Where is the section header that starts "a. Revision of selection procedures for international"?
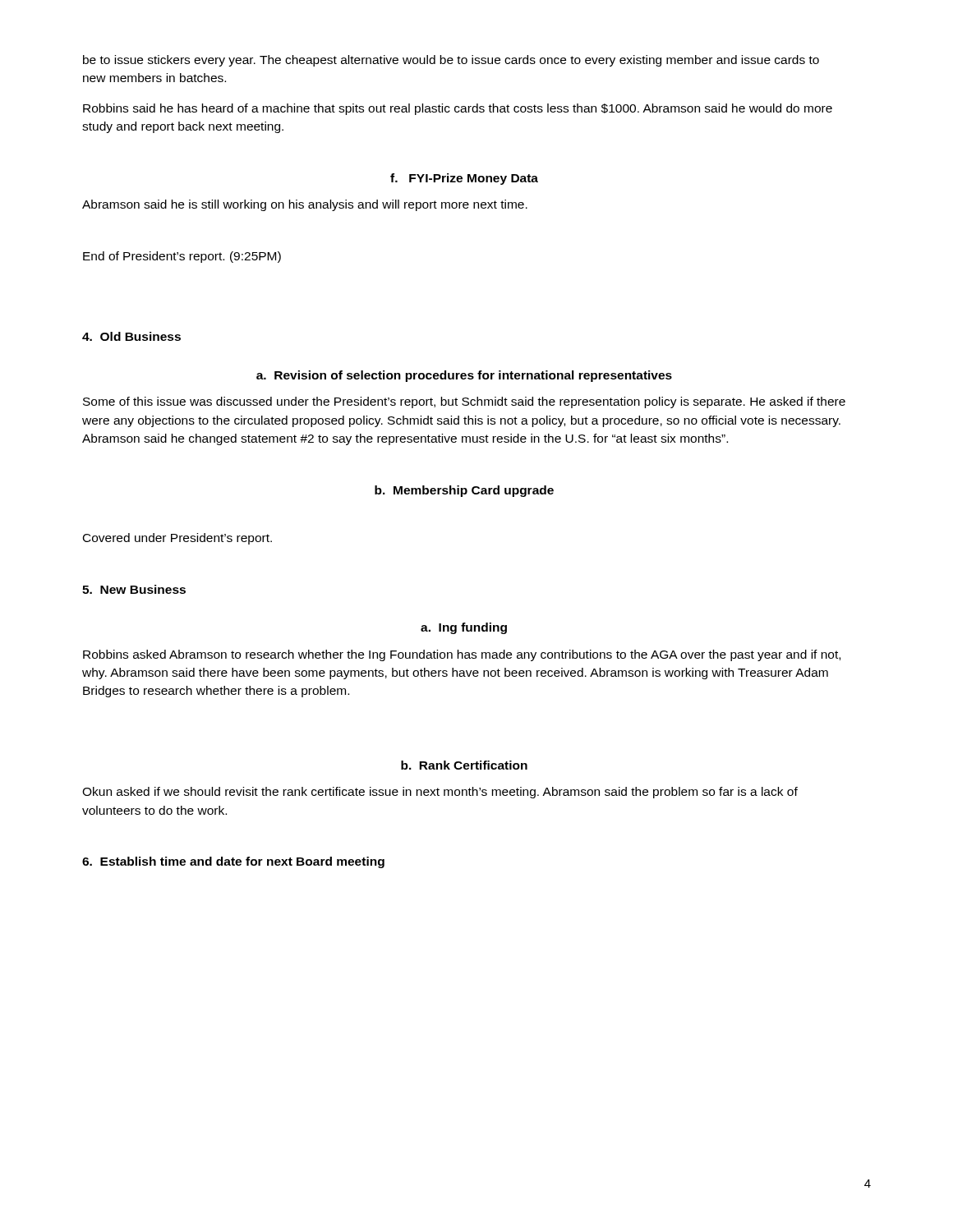 [464, 375]
